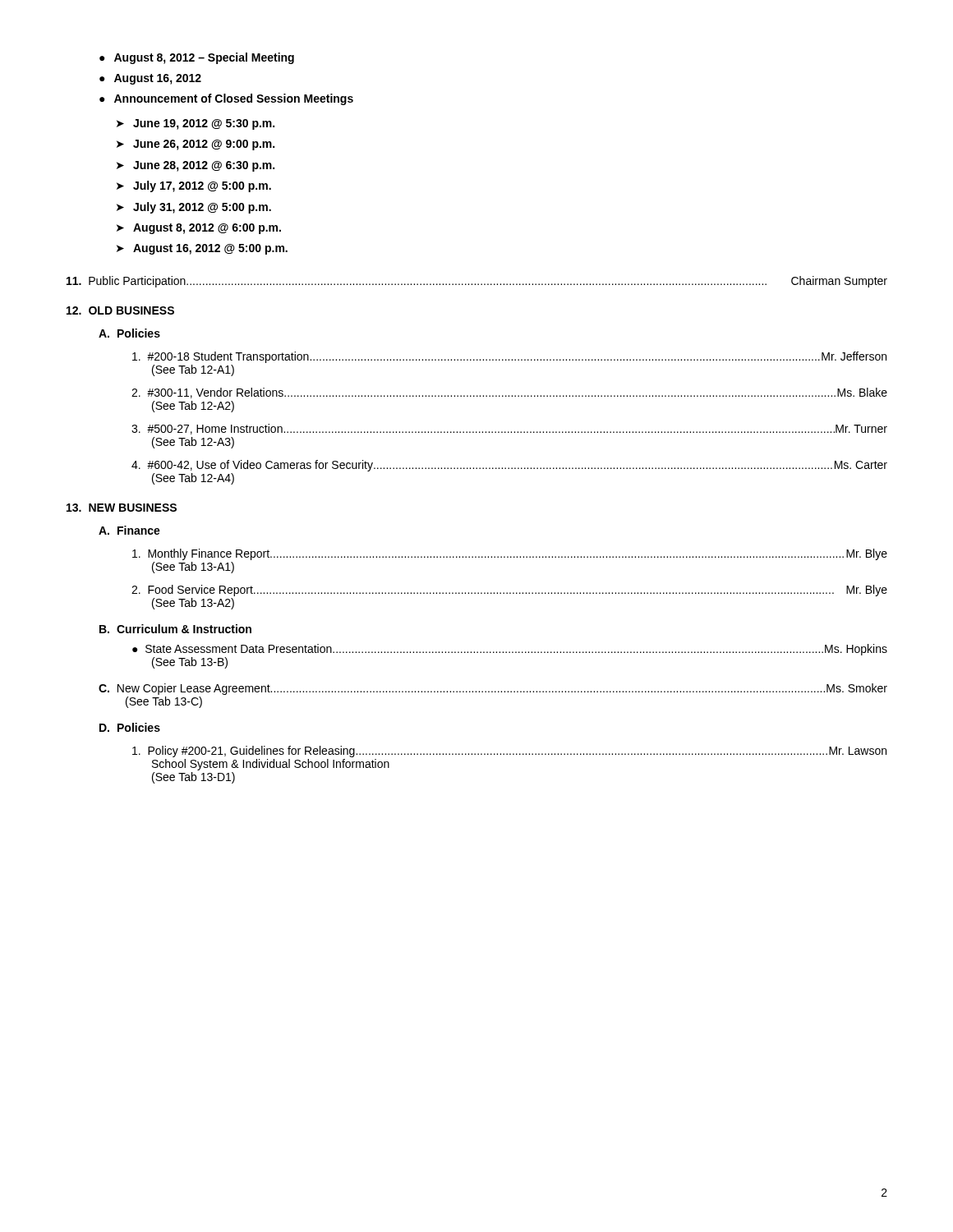Select the region starting "● August 16, 2012"
The height and width of the screenshot is (1232, 953).
coord(150,78)
